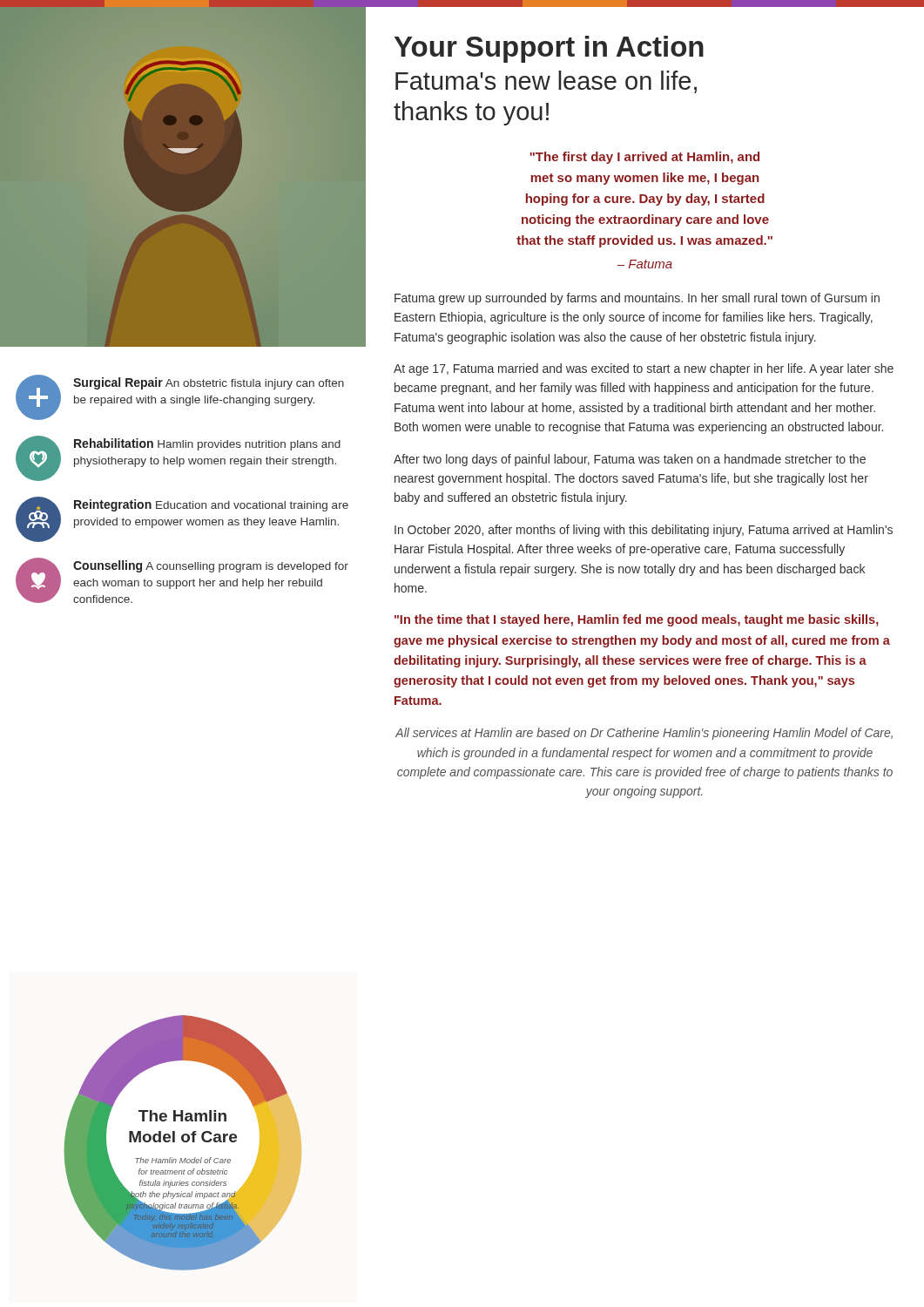The image size is (924, 1307).
Task: Find the block starting "Reintegration Education and"
Action: (183, 519)
